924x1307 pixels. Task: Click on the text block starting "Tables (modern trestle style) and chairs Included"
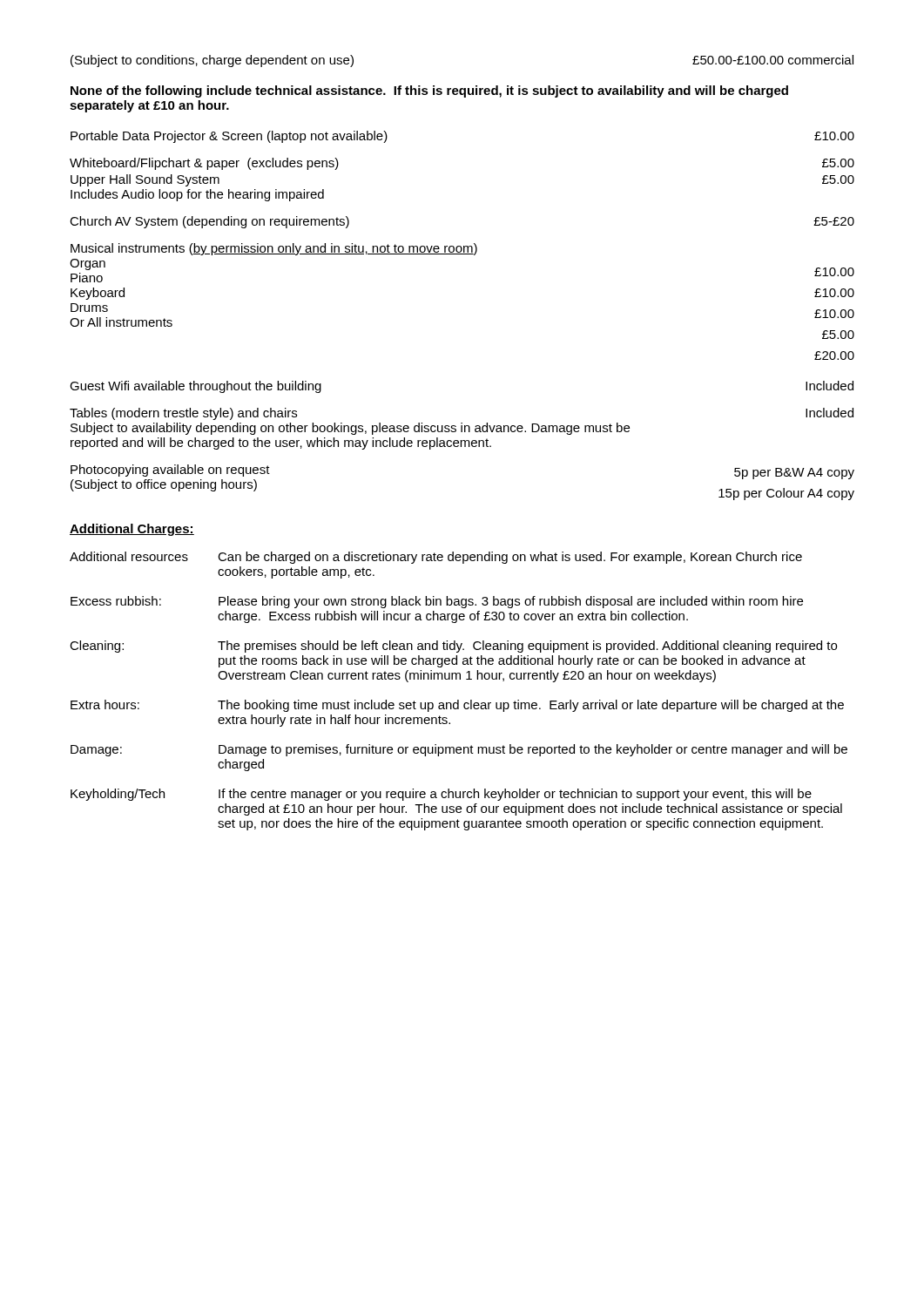tap(462, 427)
